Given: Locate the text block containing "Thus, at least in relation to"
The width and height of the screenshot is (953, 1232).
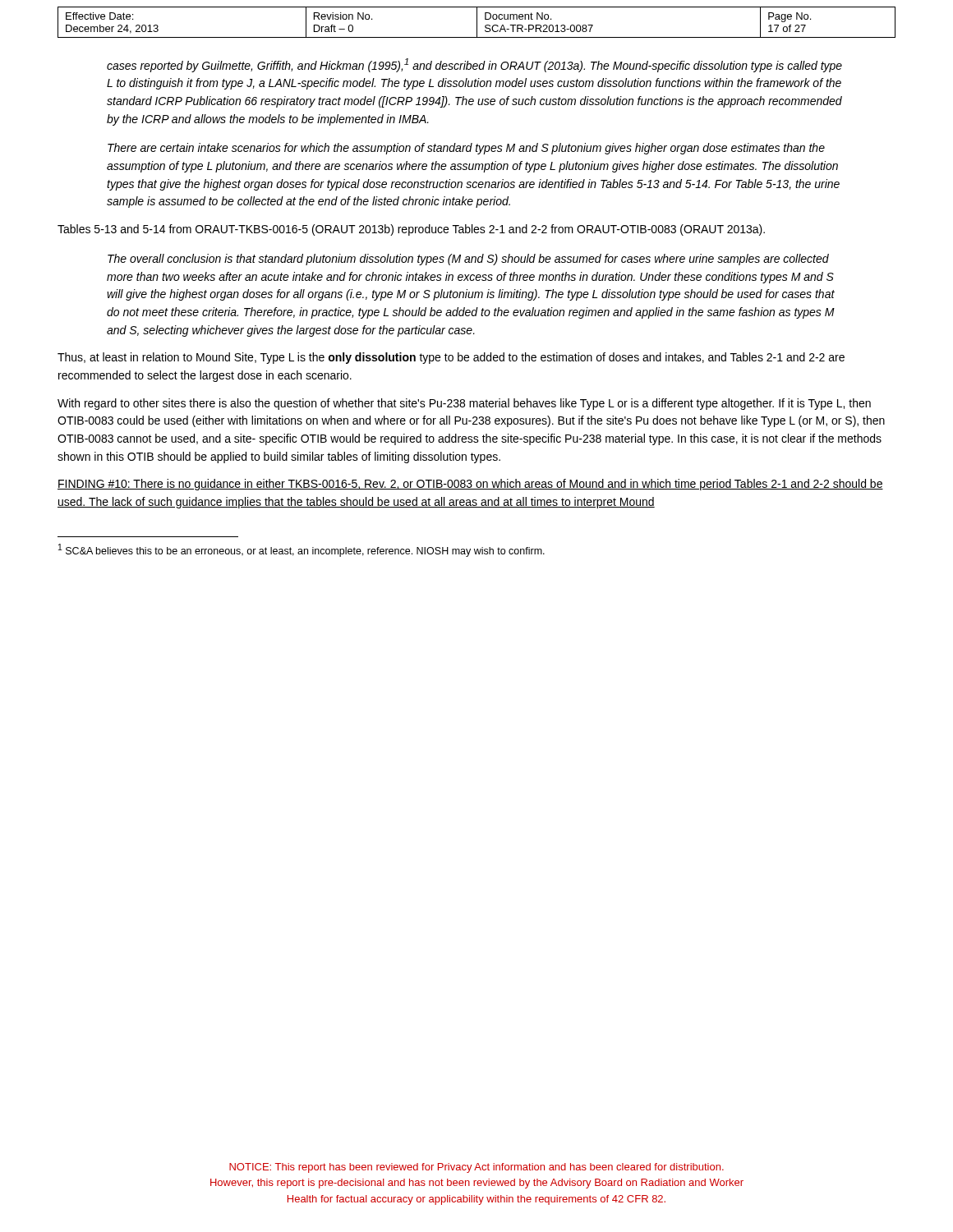Looking at the screenshot, I should (451, 366).
